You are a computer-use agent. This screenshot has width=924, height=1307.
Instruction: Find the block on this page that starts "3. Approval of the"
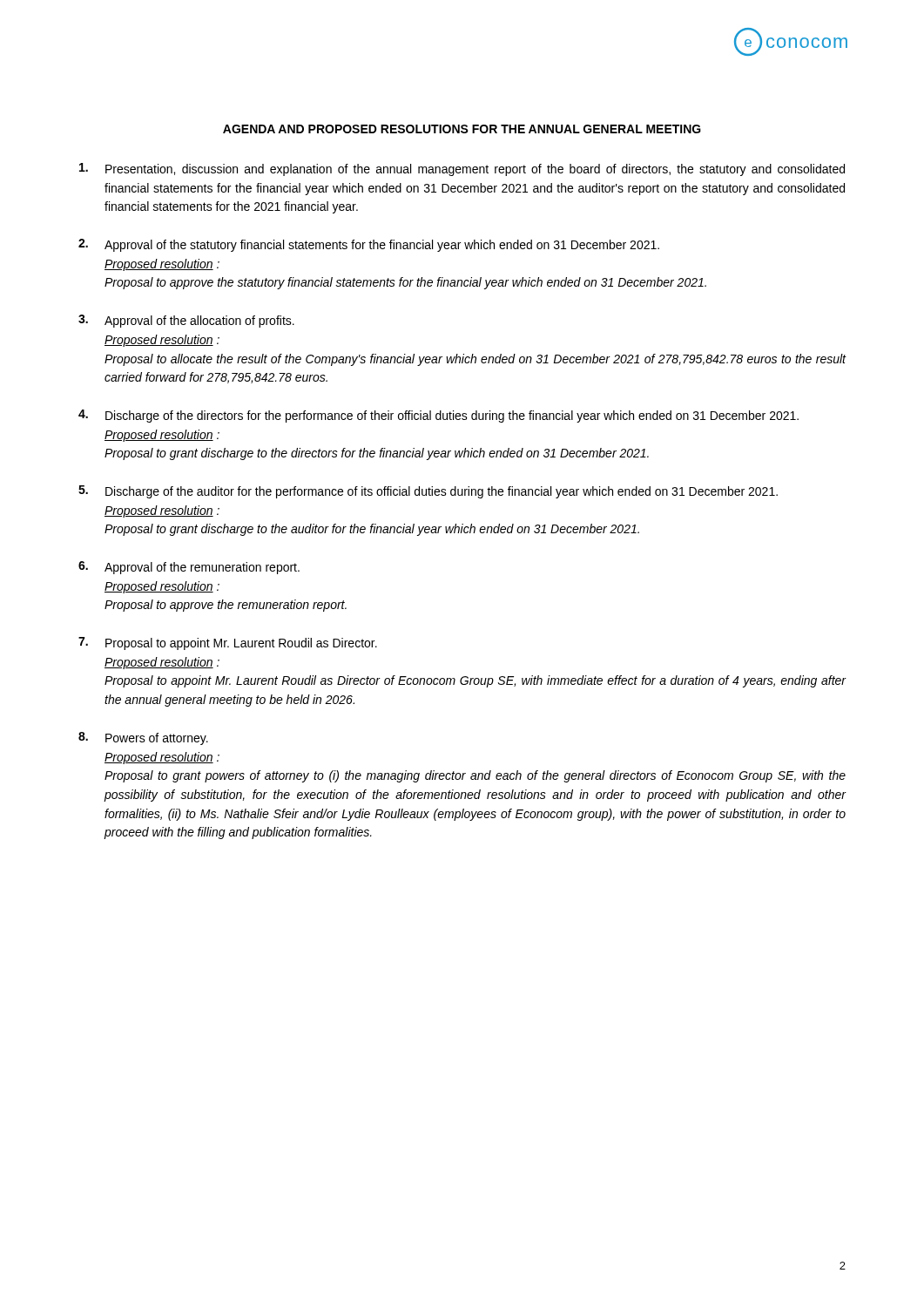(462, 350)
